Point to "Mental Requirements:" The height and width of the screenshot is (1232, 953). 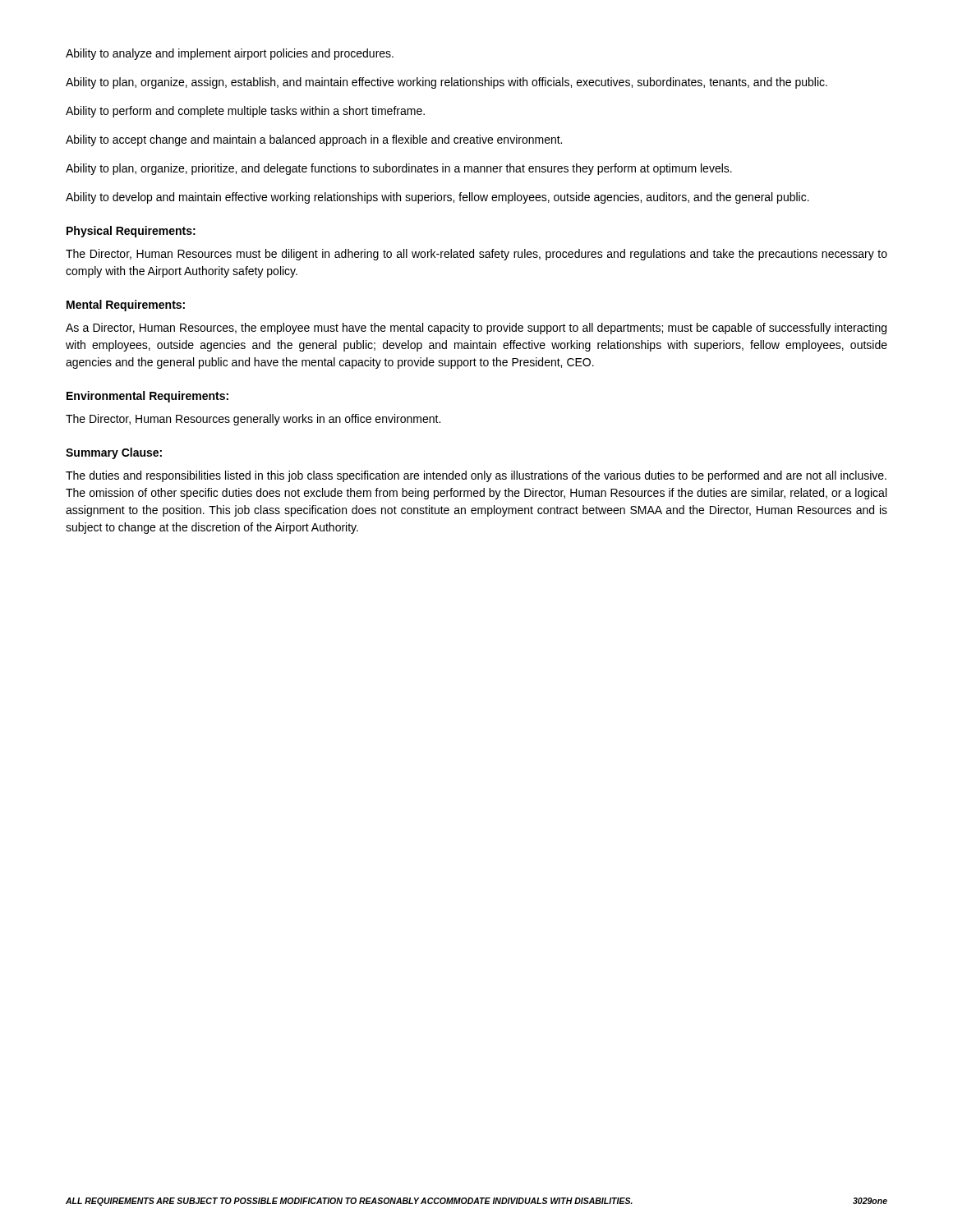[x=126, y=305]
